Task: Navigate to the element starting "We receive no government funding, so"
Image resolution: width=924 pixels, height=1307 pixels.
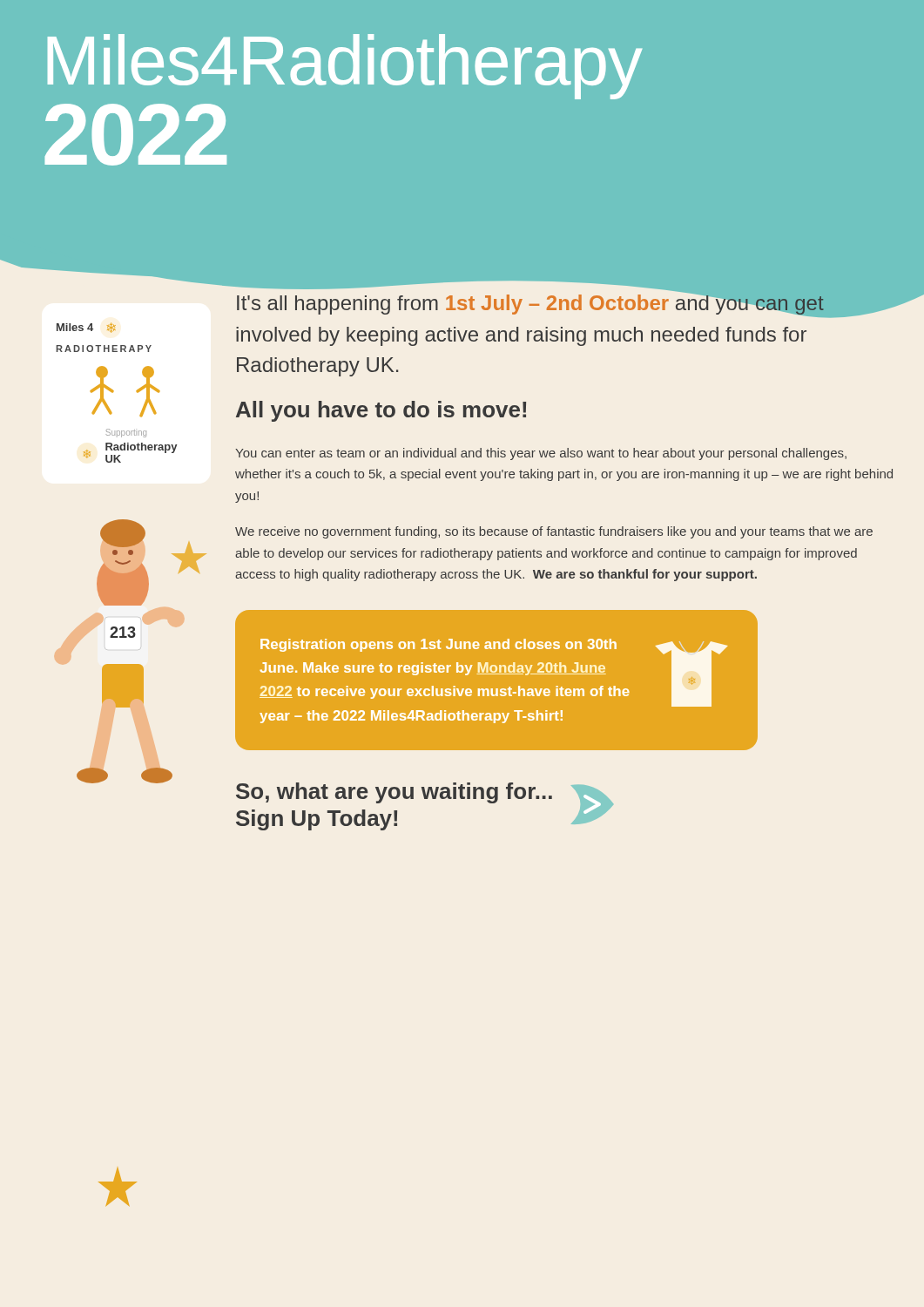Action: coord(554,552)
